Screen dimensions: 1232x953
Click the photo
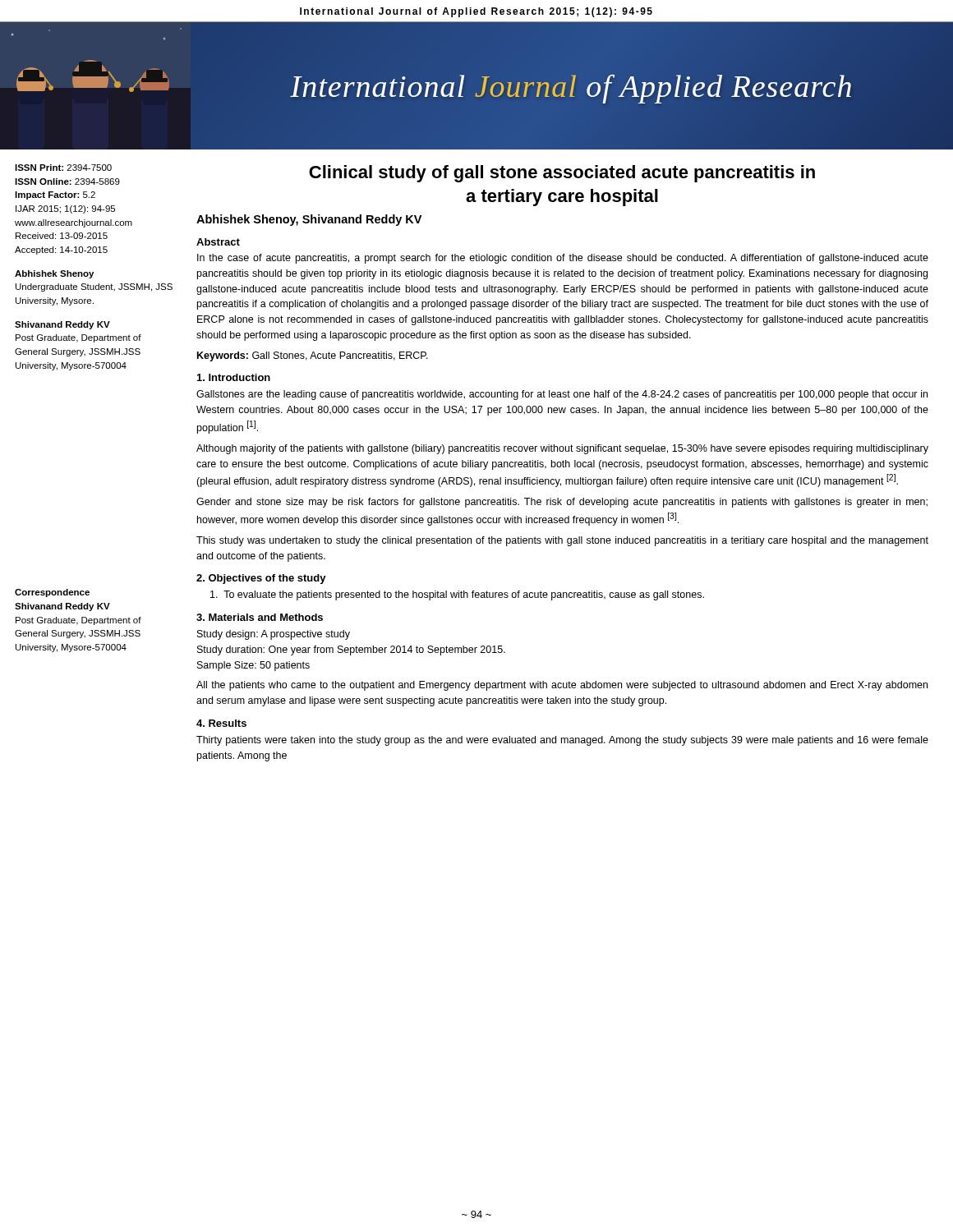pos(476,86)
